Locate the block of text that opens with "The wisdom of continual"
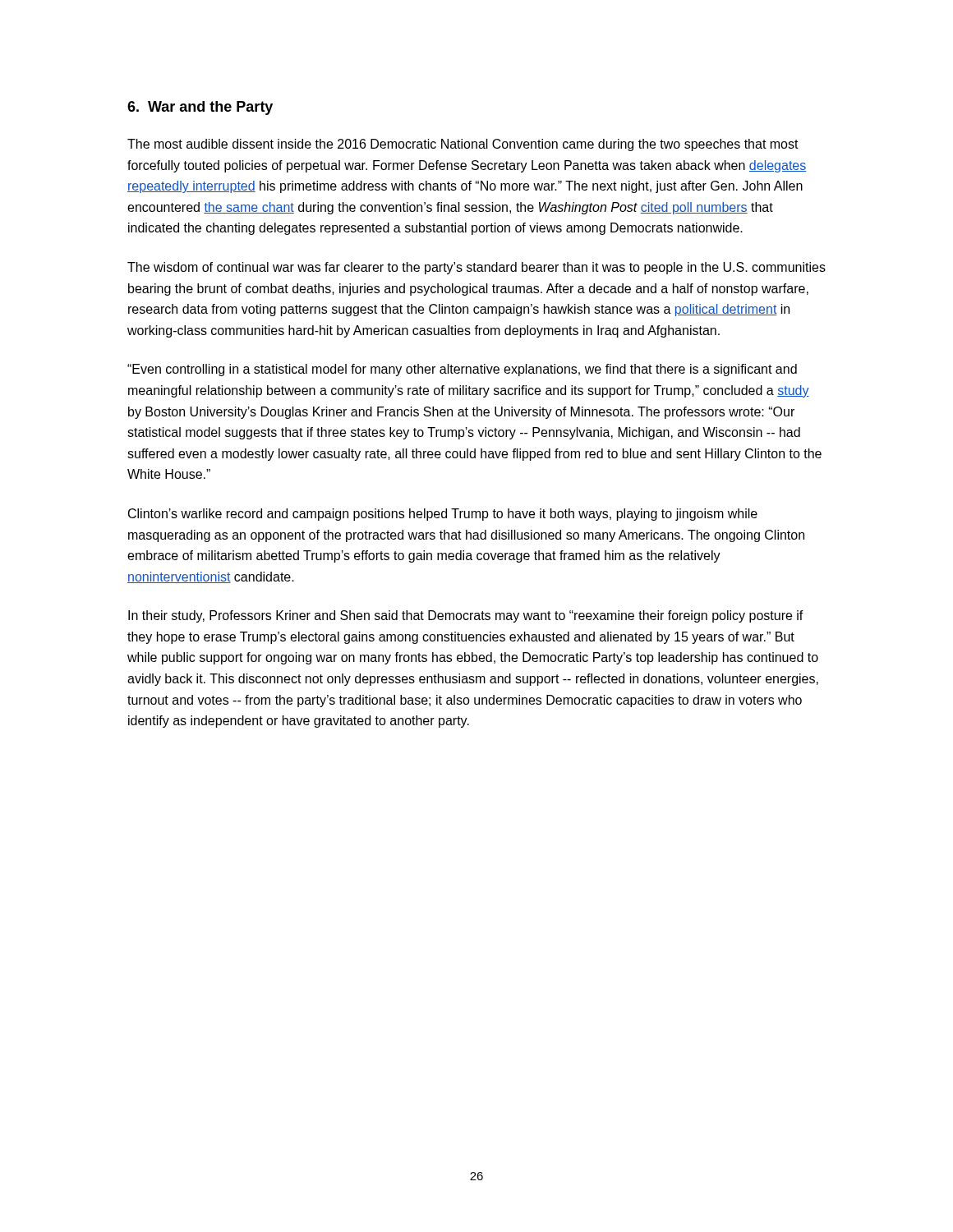Viewport: 953px width, 1232px height. coord(476,299)
